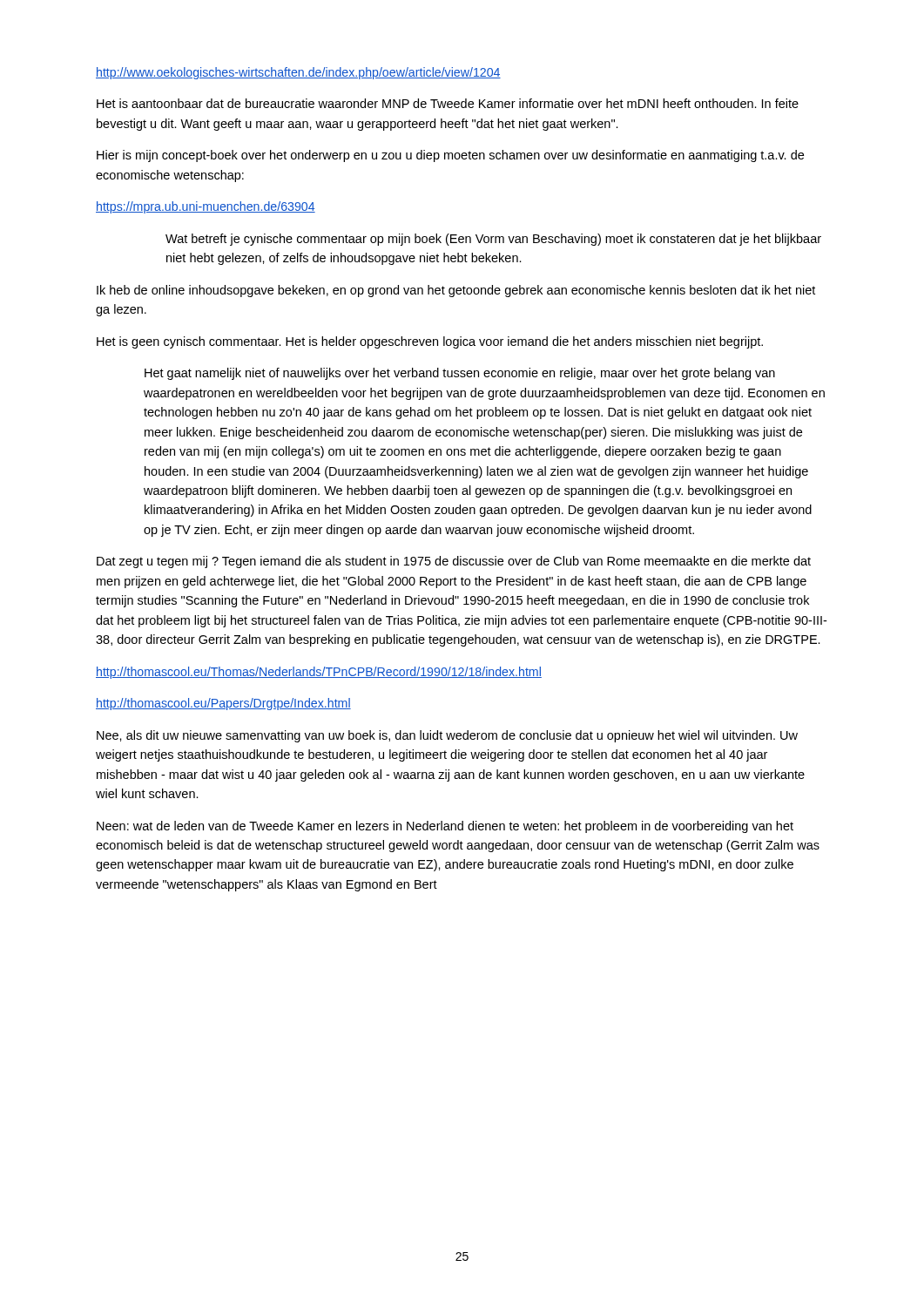The height and width of the screenshot is (1307, 924).
Task: Locate the text block with the text "Hier is mijn concept-boek over"
Action: coord(450,165)
